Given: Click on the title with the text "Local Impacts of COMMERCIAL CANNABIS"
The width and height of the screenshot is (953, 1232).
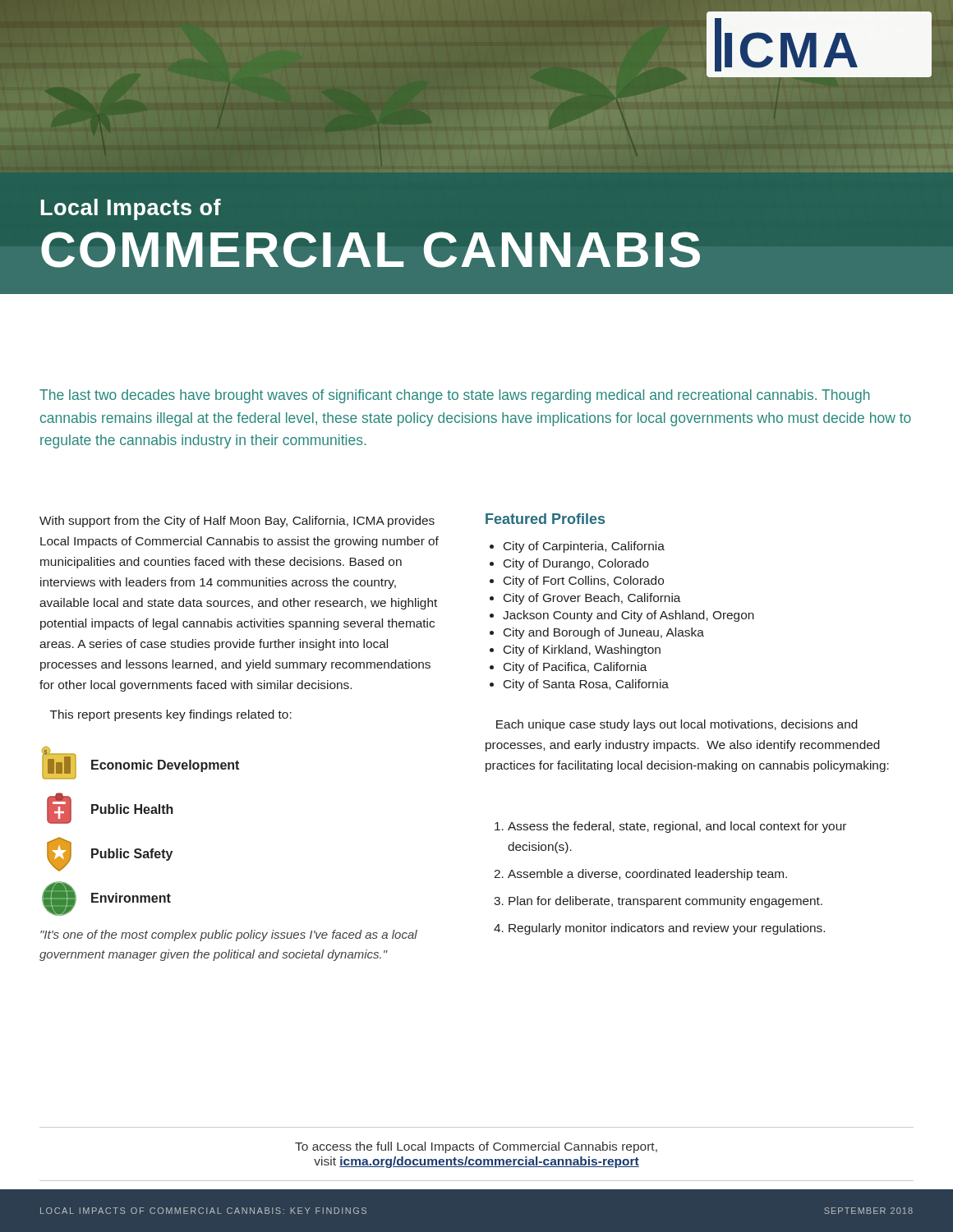Looking at the screenshot, I should coord(476,237).
